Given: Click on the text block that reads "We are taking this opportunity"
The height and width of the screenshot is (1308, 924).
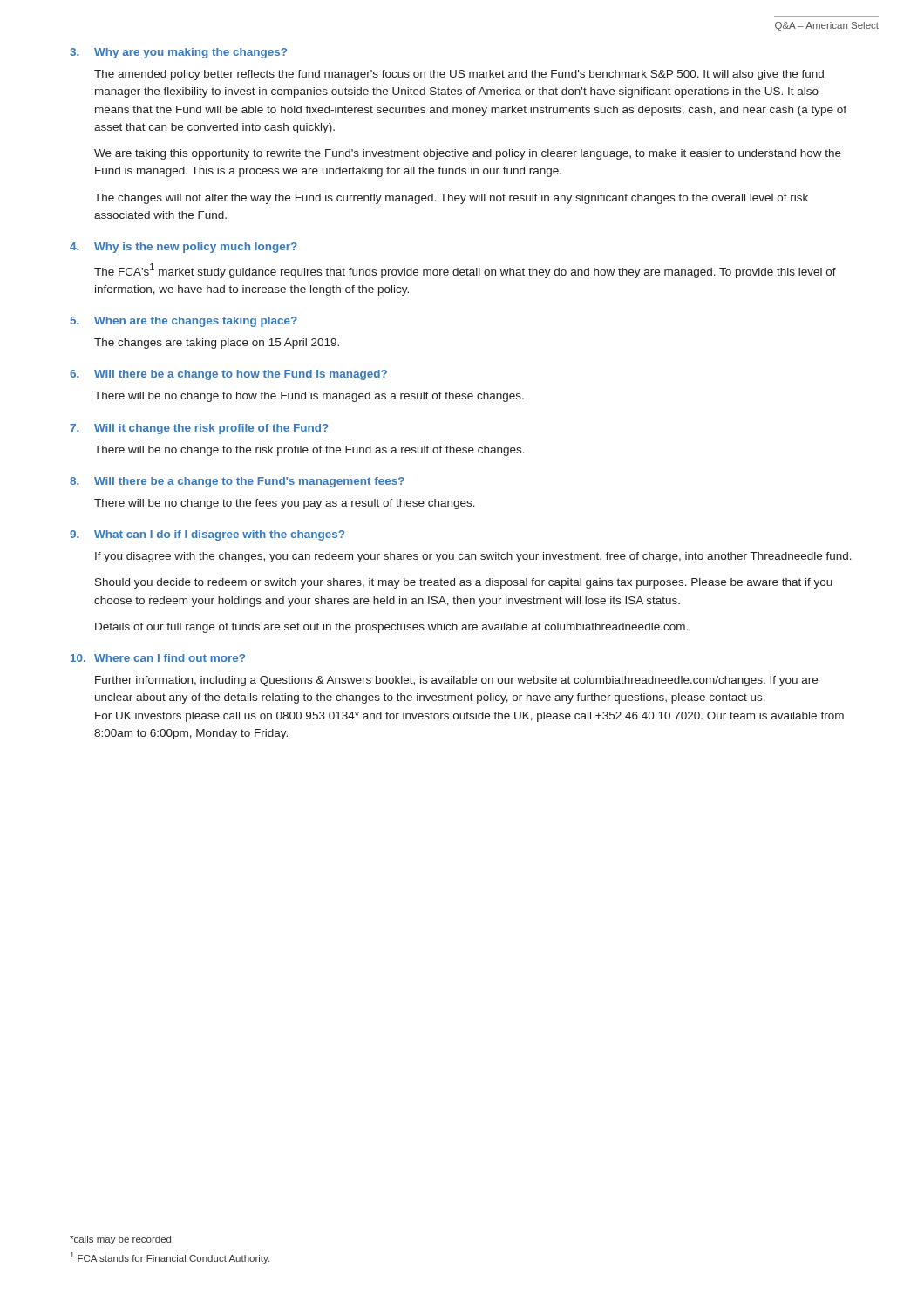Looking at the screenshot, I should click(468, 162).
